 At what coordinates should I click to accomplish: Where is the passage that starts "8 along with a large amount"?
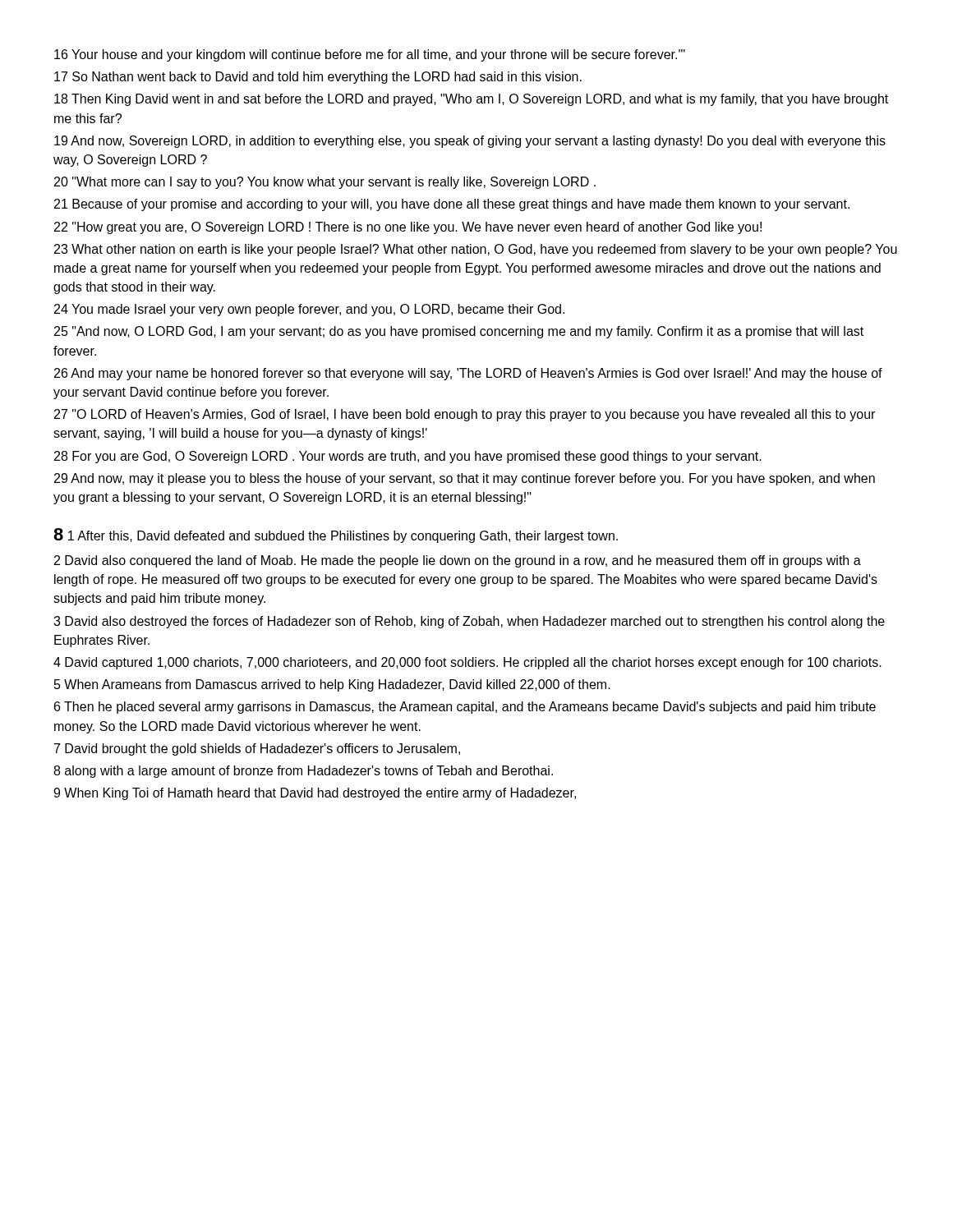pyautogui.click(x=304, y=771)
